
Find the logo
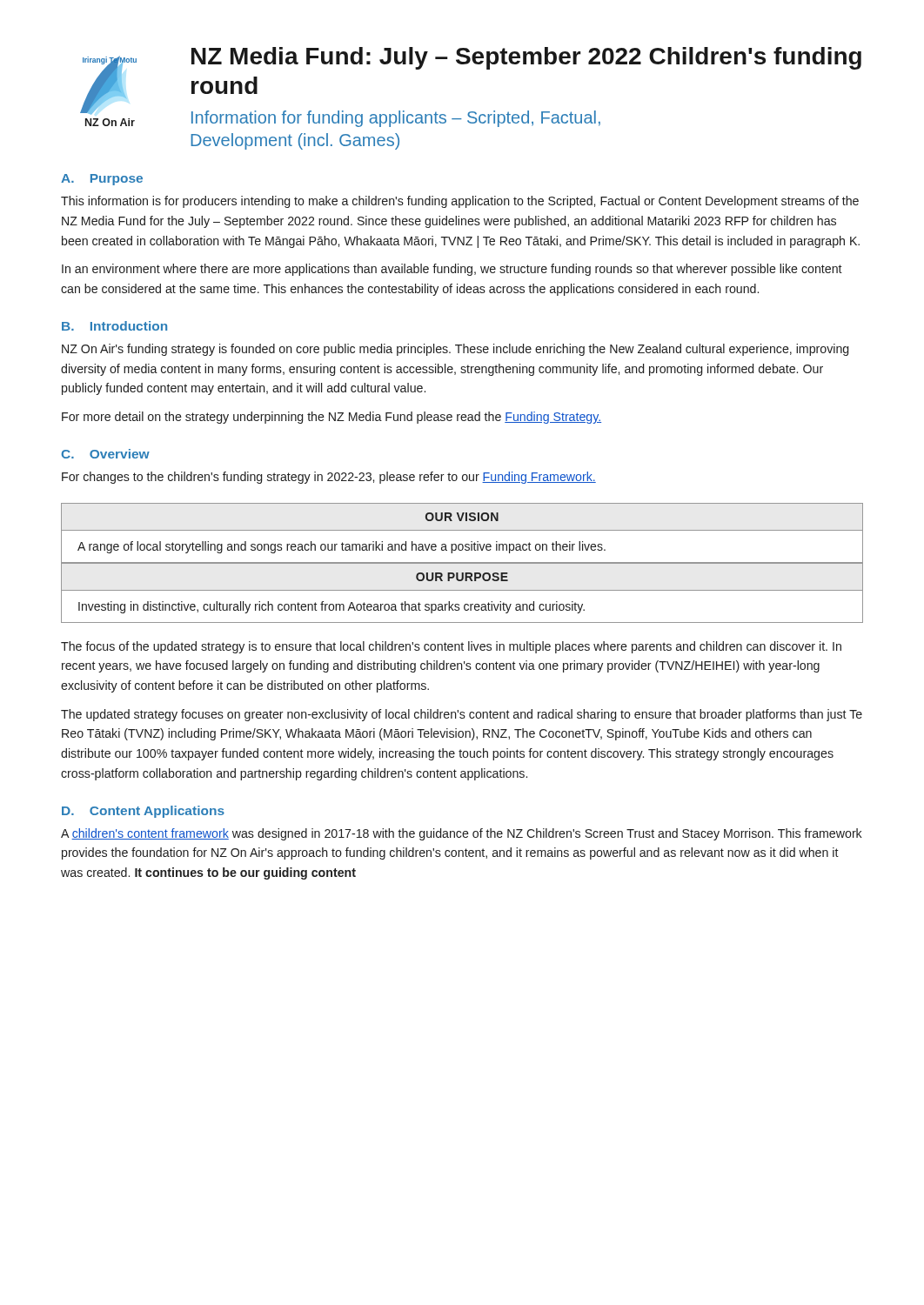point(113,89)
